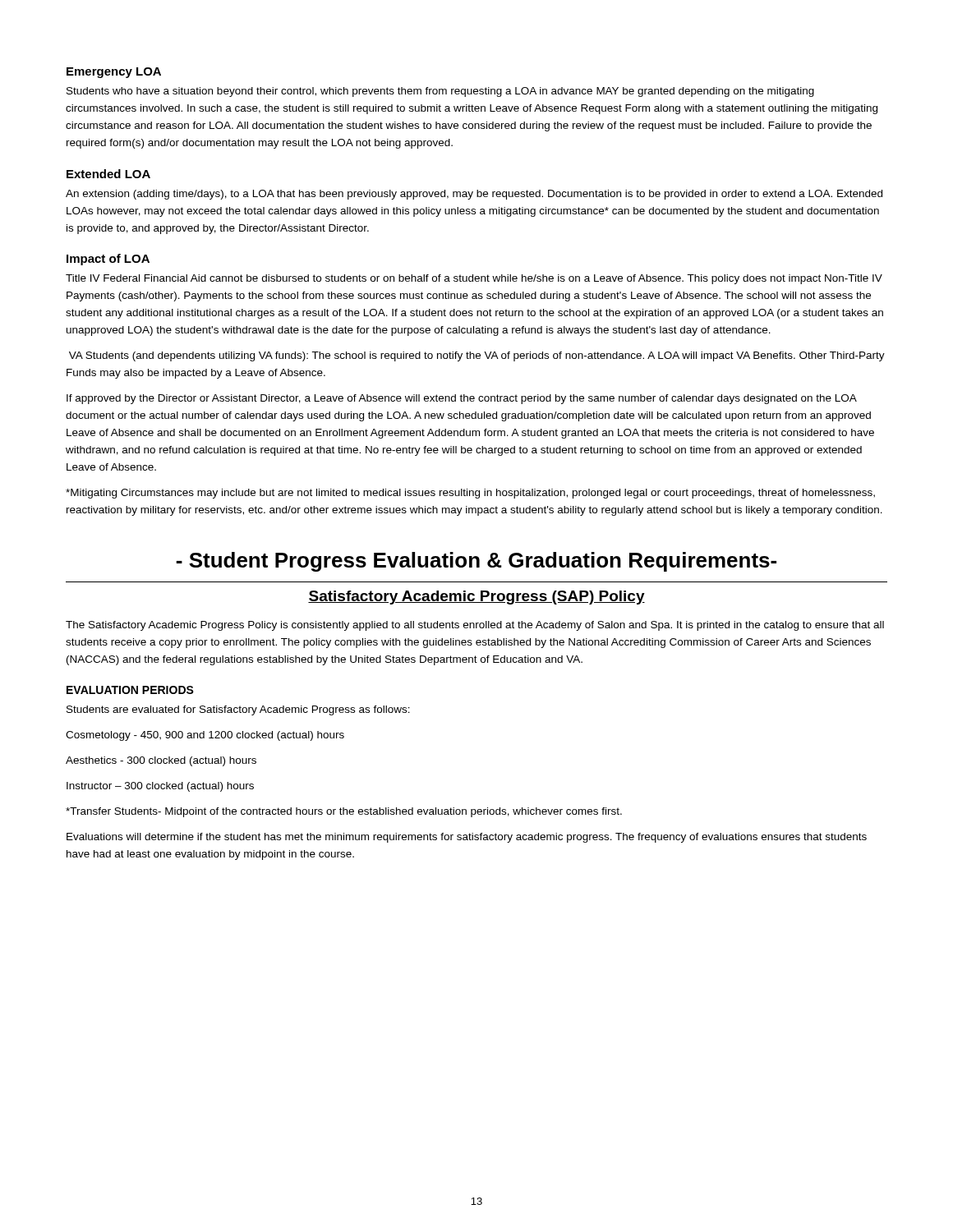Where is the passage that starts "An extension (adding"?

474,210
